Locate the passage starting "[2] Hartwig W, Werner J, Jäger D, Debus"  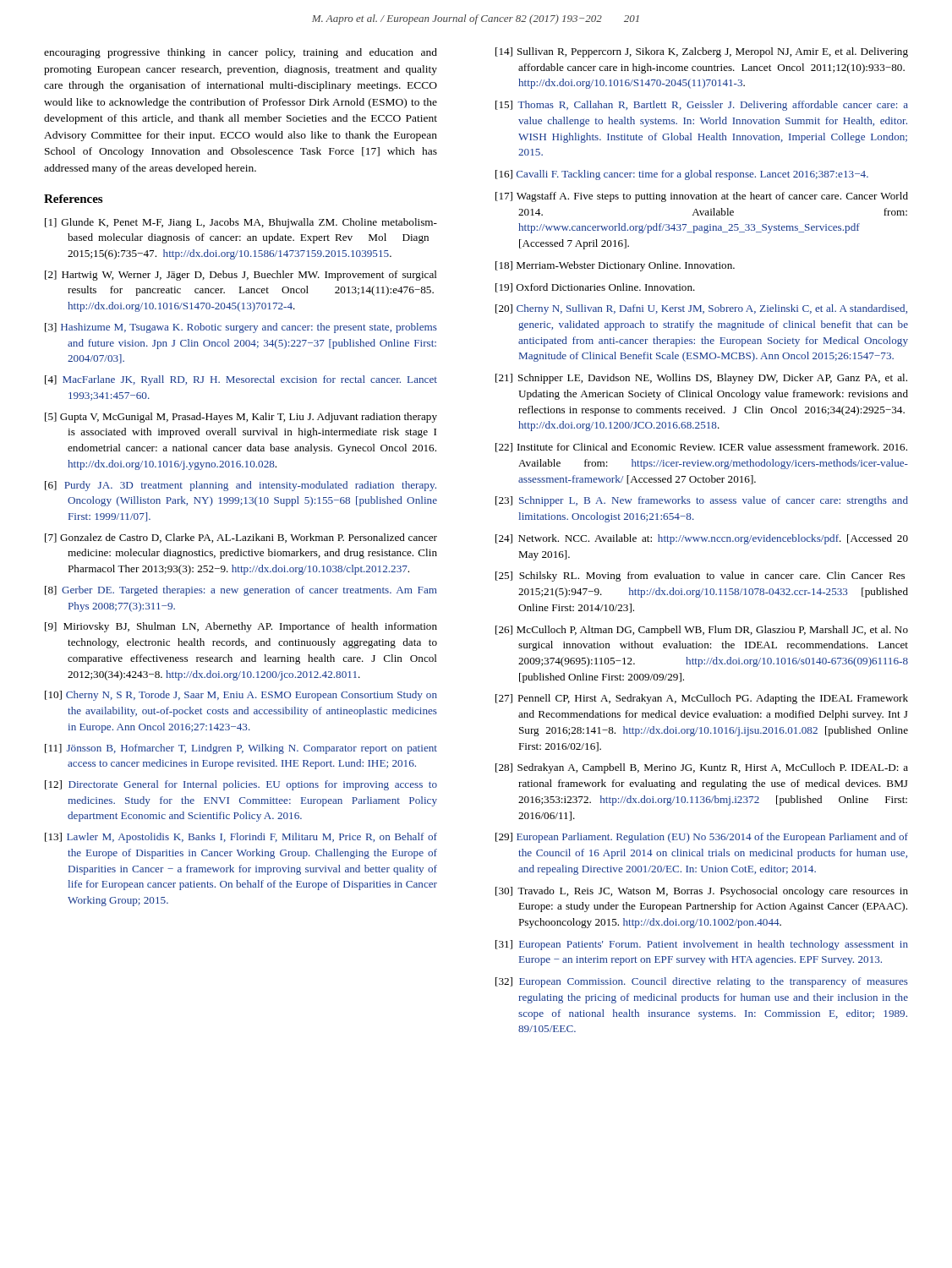[241, 290]
